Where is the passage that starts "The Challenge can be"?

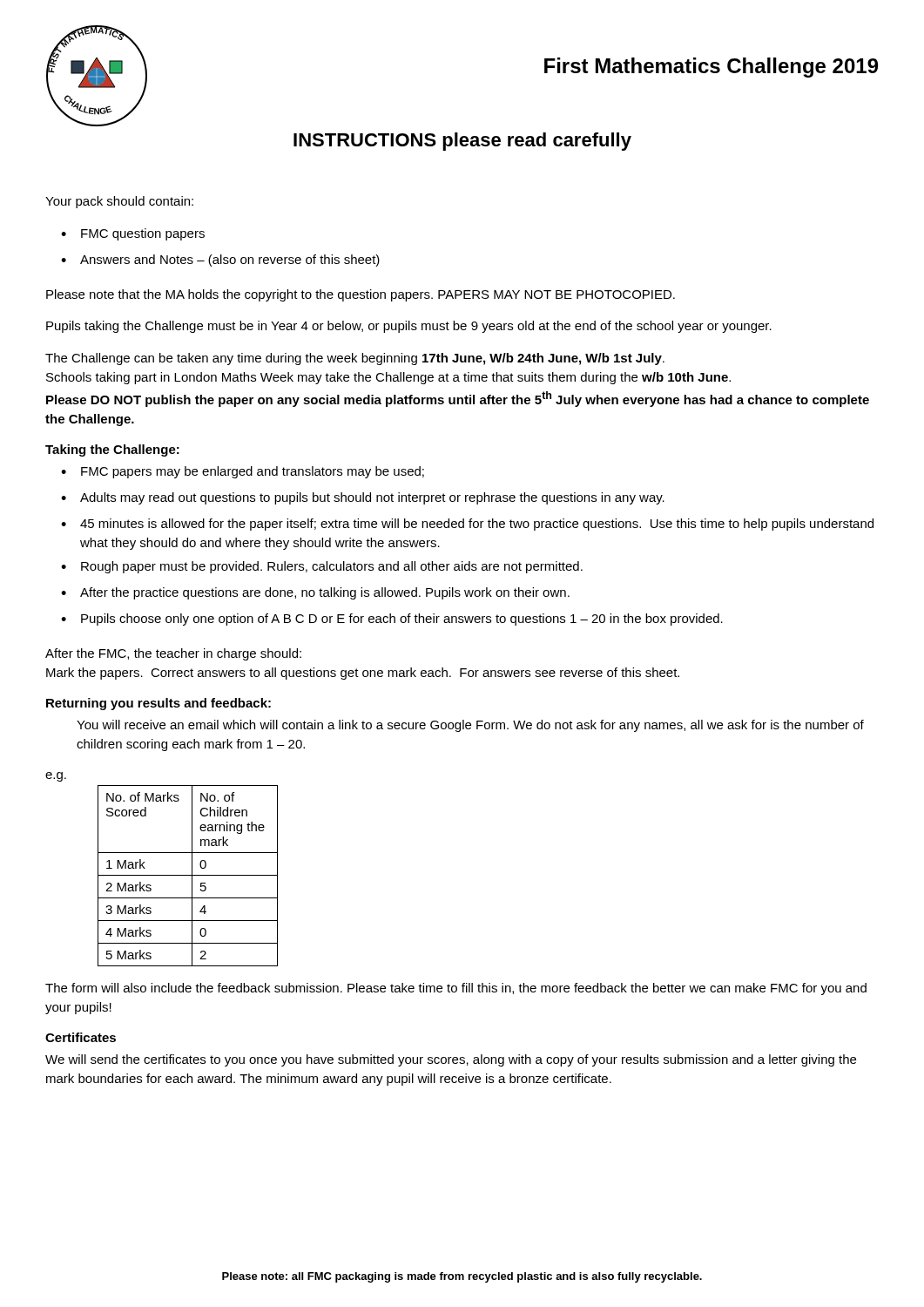click(x=457, y=388)
